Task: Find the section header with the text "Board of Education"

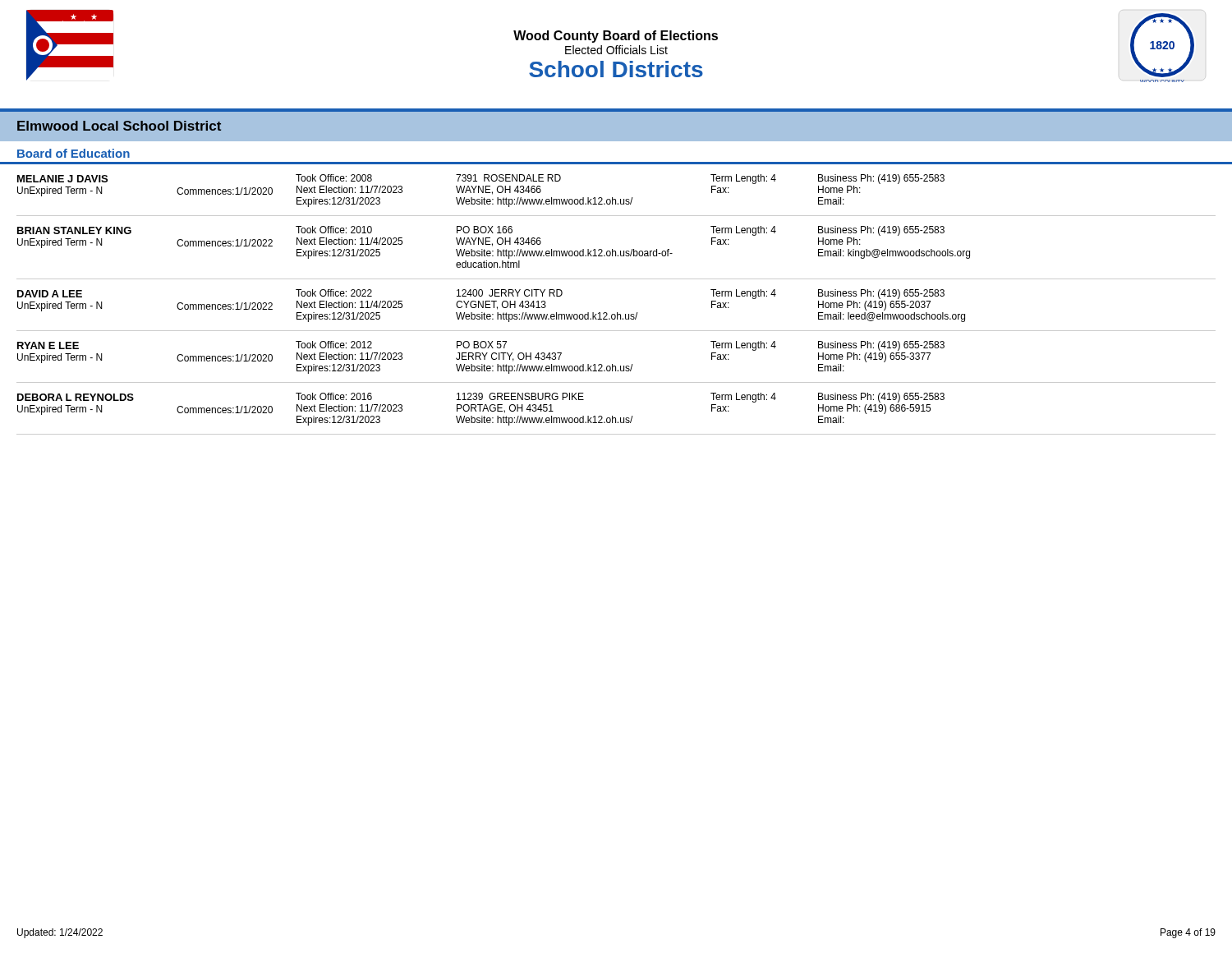Action: tap(73, 153)
